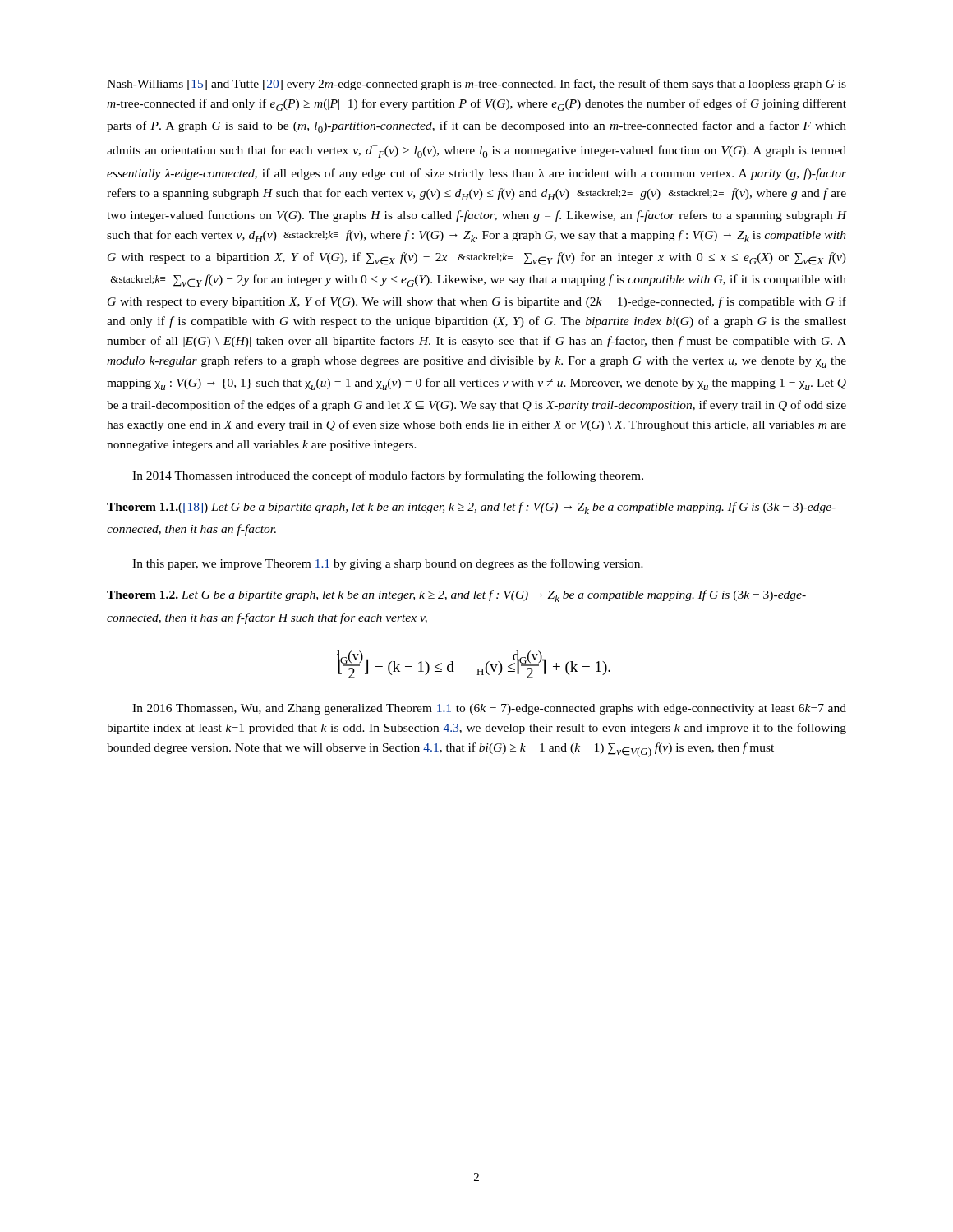The height and width of the screenshot is (1232, 953).
Task: Point to the passage starting "In 2014 Thomassen introduced"
Action: click(388, 475)
